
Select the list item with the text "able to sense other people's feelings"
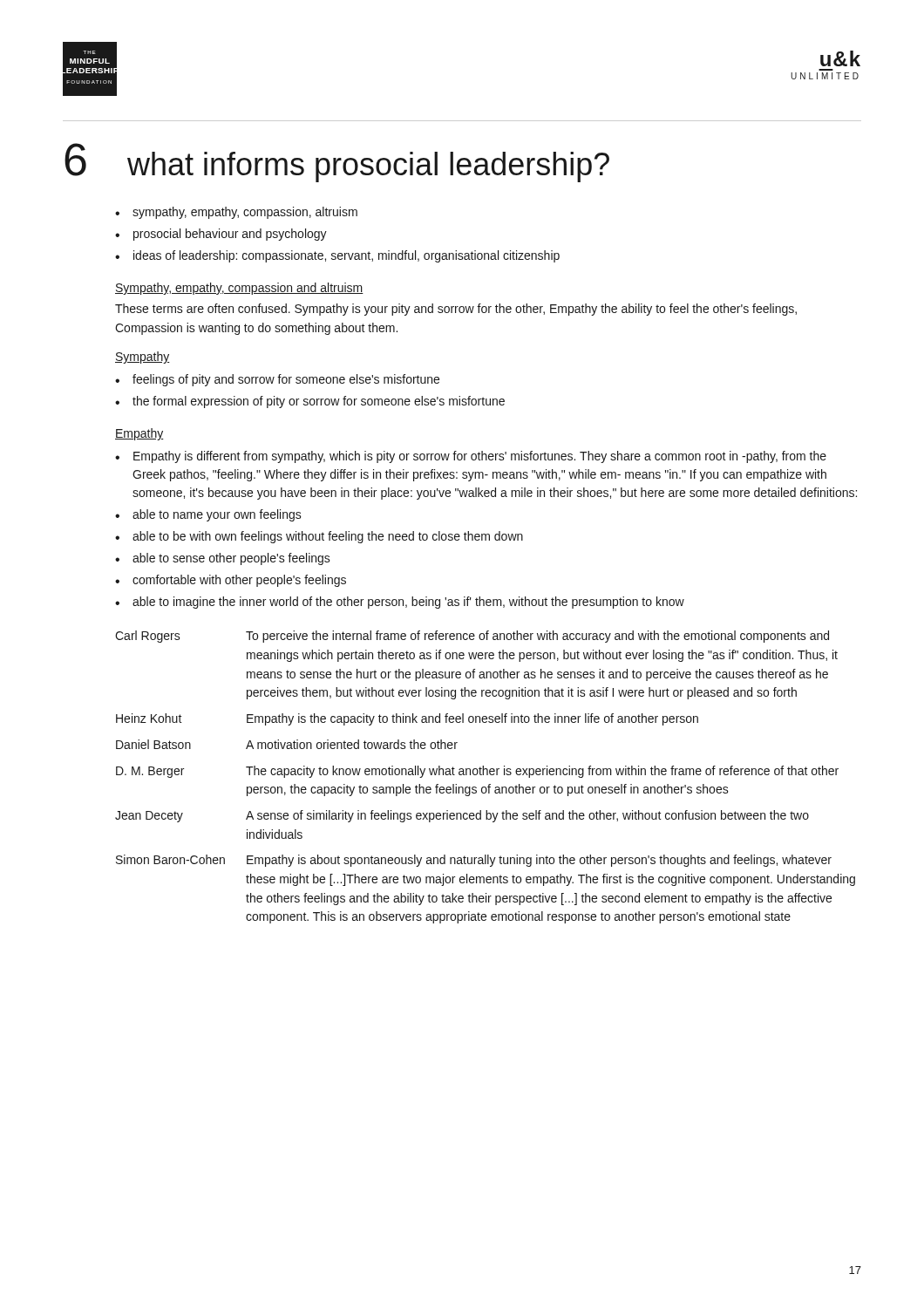pyautogui.click(x=231, y=558)
